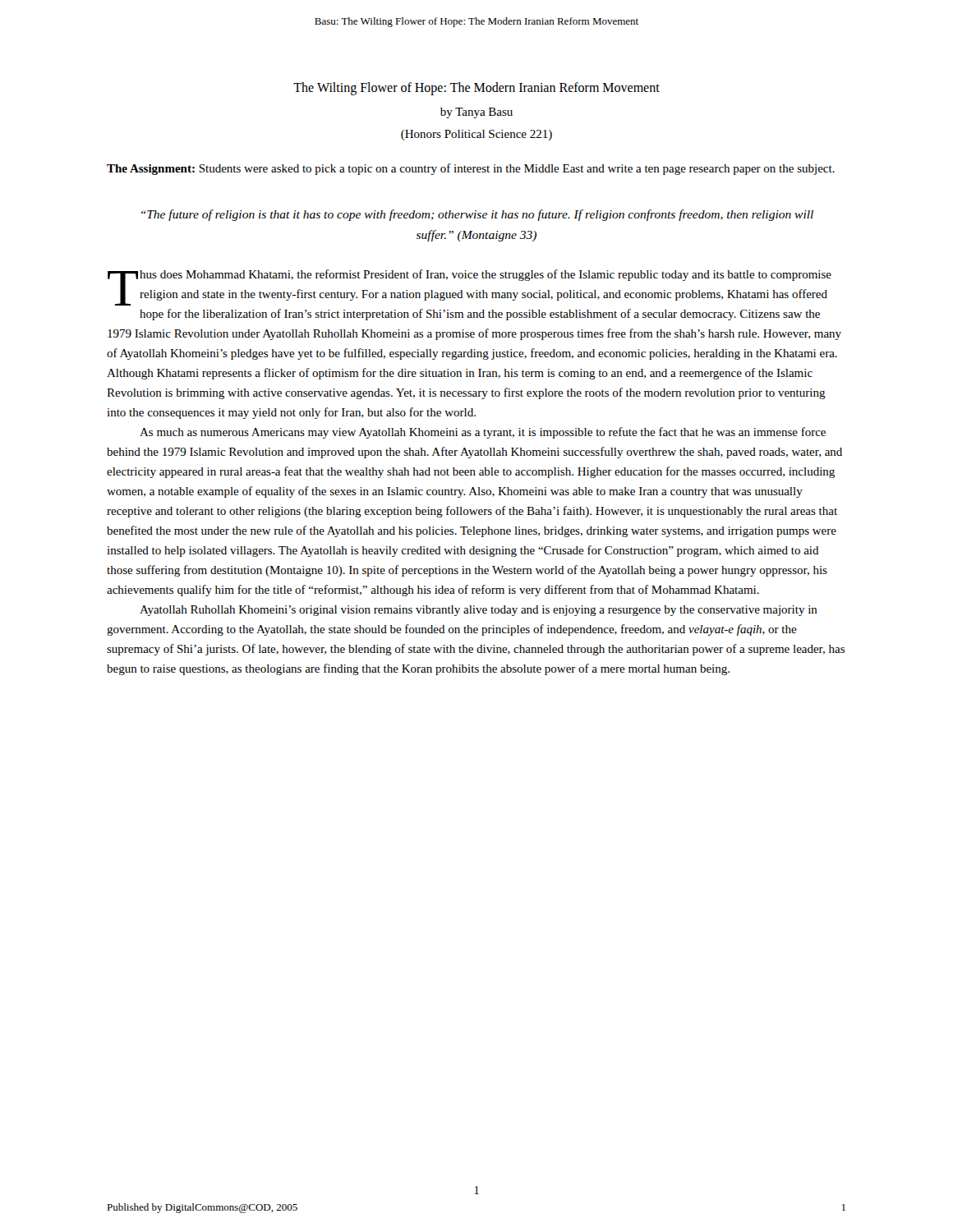Click on the title that reads "The Wilting Flower of Hope:"
Image resolution: width=953 pixels, height=1232 pixels.
click(476, 87)
